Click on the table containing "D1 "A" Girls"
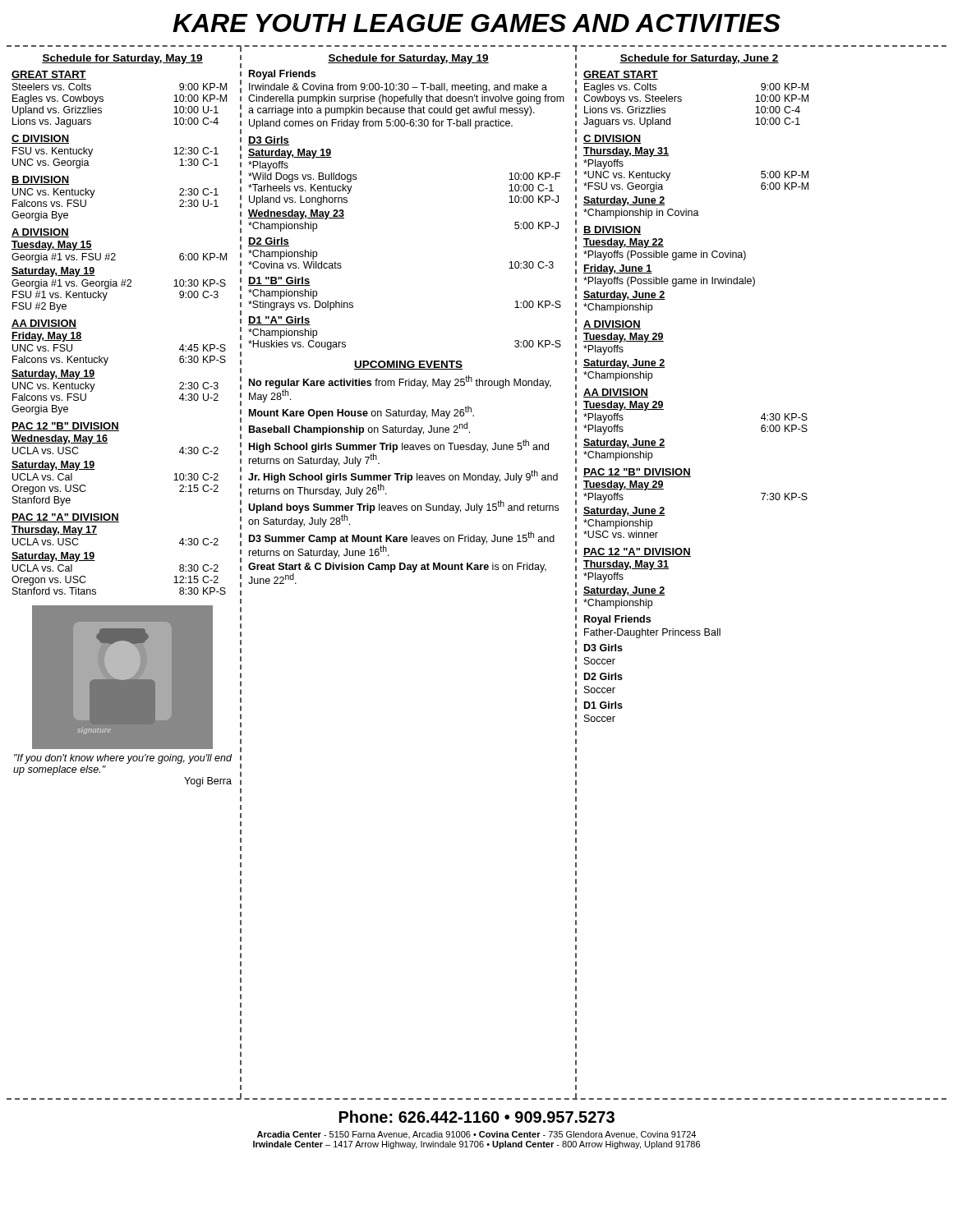The height and width of the screenshot is (1232, 953). coord(408,332)
